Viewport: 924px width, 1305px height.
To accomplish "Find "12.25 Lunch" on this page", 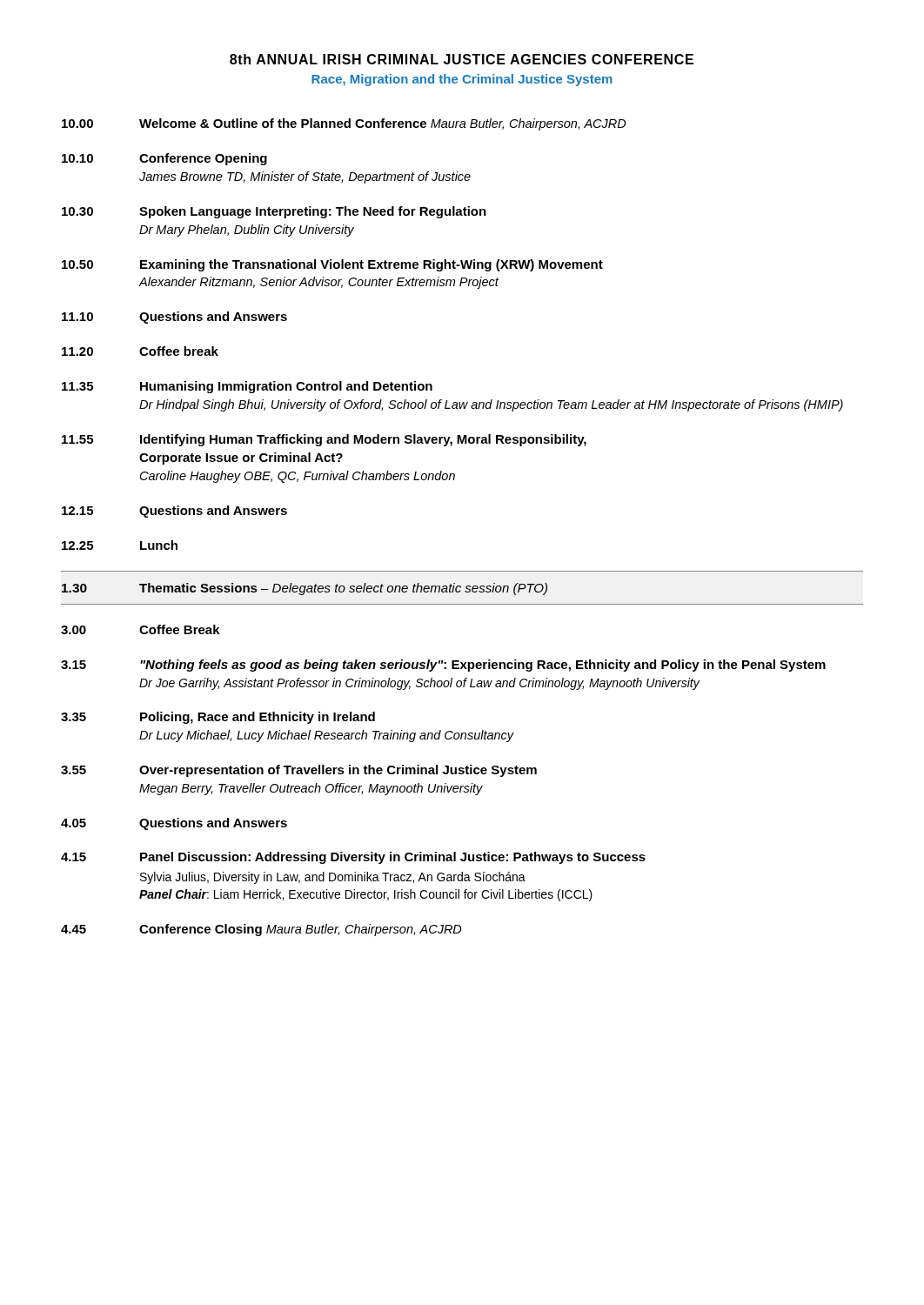I will pyautogui.click(x=83, y=545).
